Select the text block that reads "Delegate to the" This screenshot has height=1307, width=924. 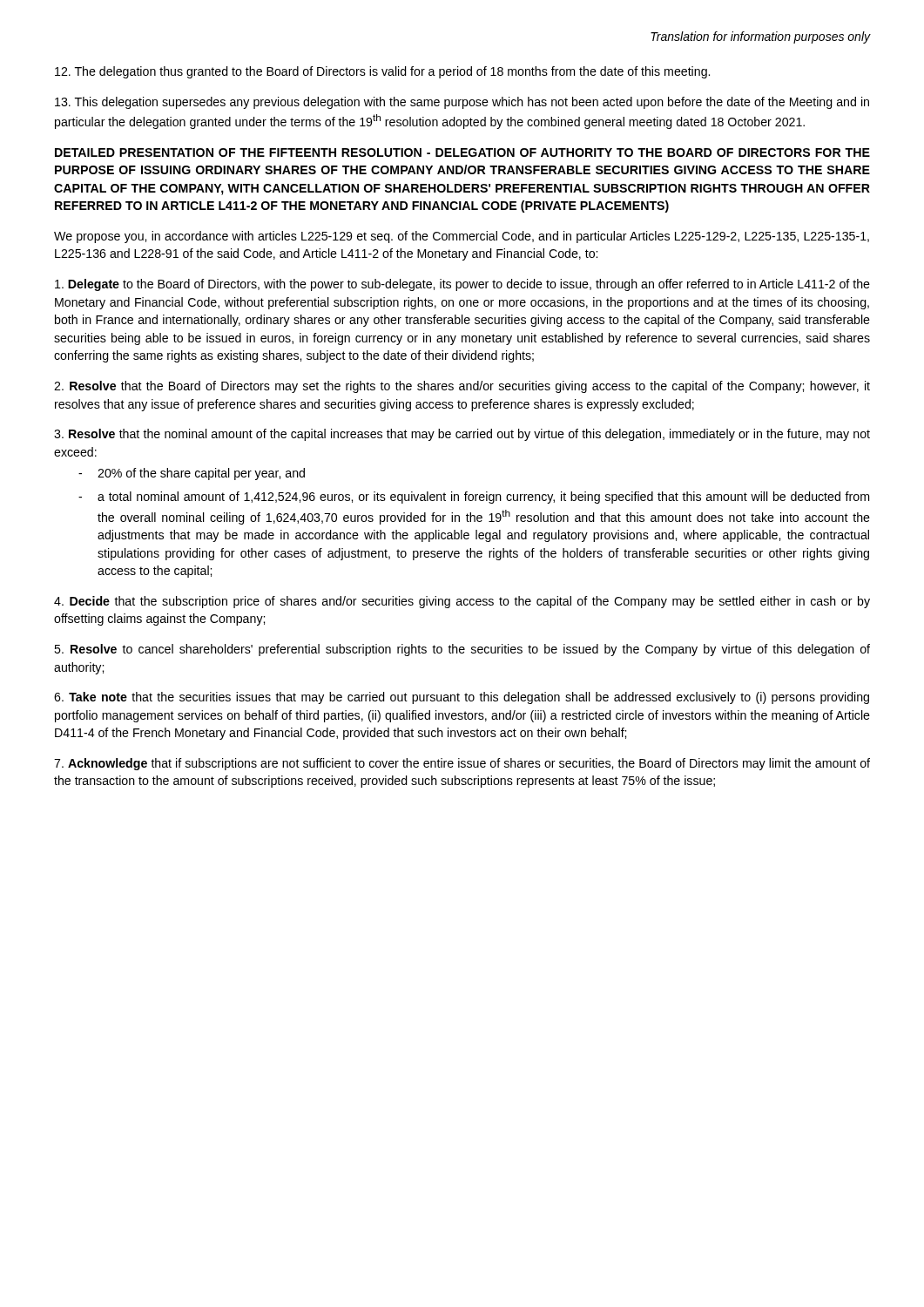pos(462,320)
